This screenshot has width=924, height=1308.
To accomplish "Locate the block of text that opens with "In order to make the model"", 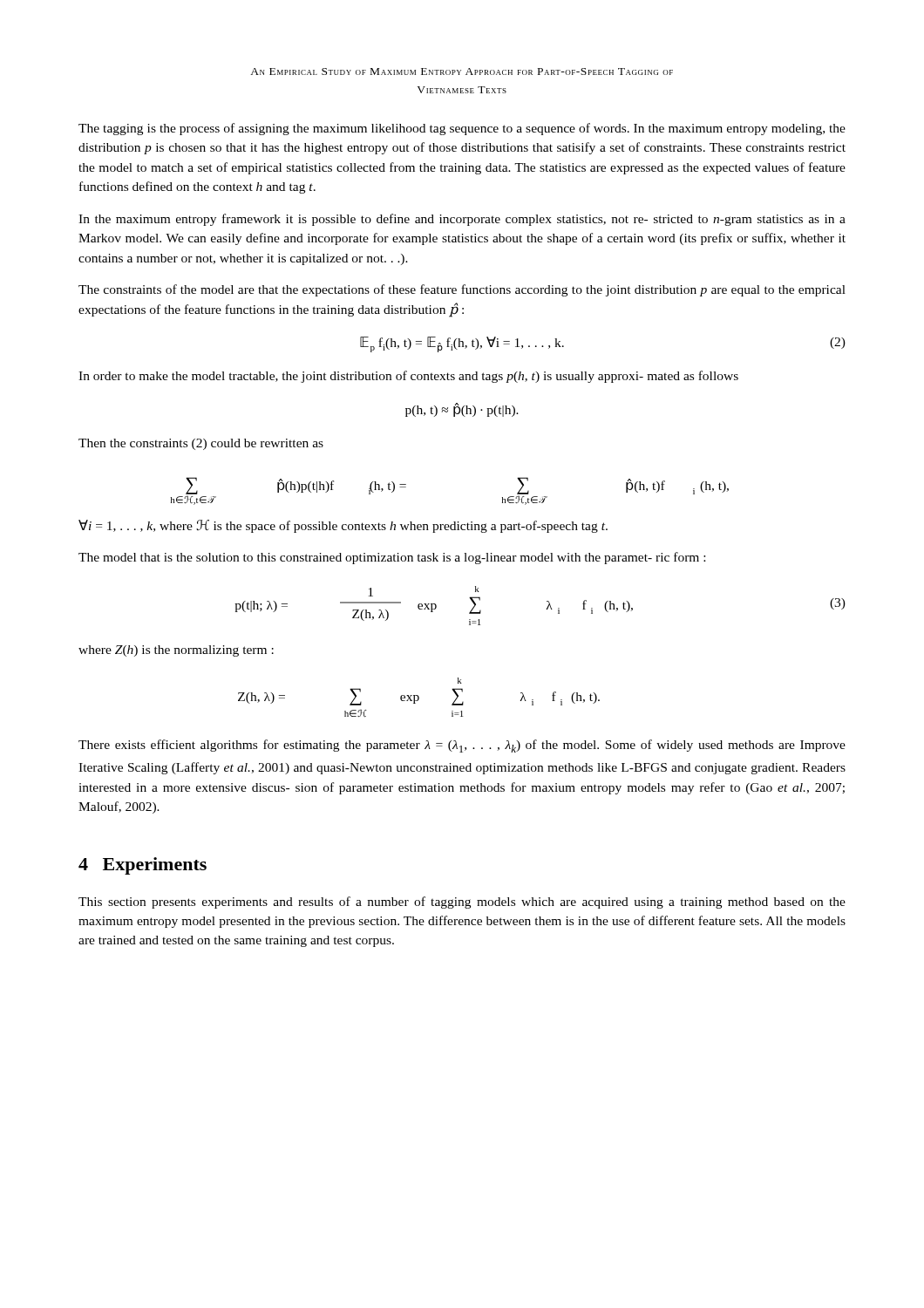I will pyautogui.click(x=408, y=375).
